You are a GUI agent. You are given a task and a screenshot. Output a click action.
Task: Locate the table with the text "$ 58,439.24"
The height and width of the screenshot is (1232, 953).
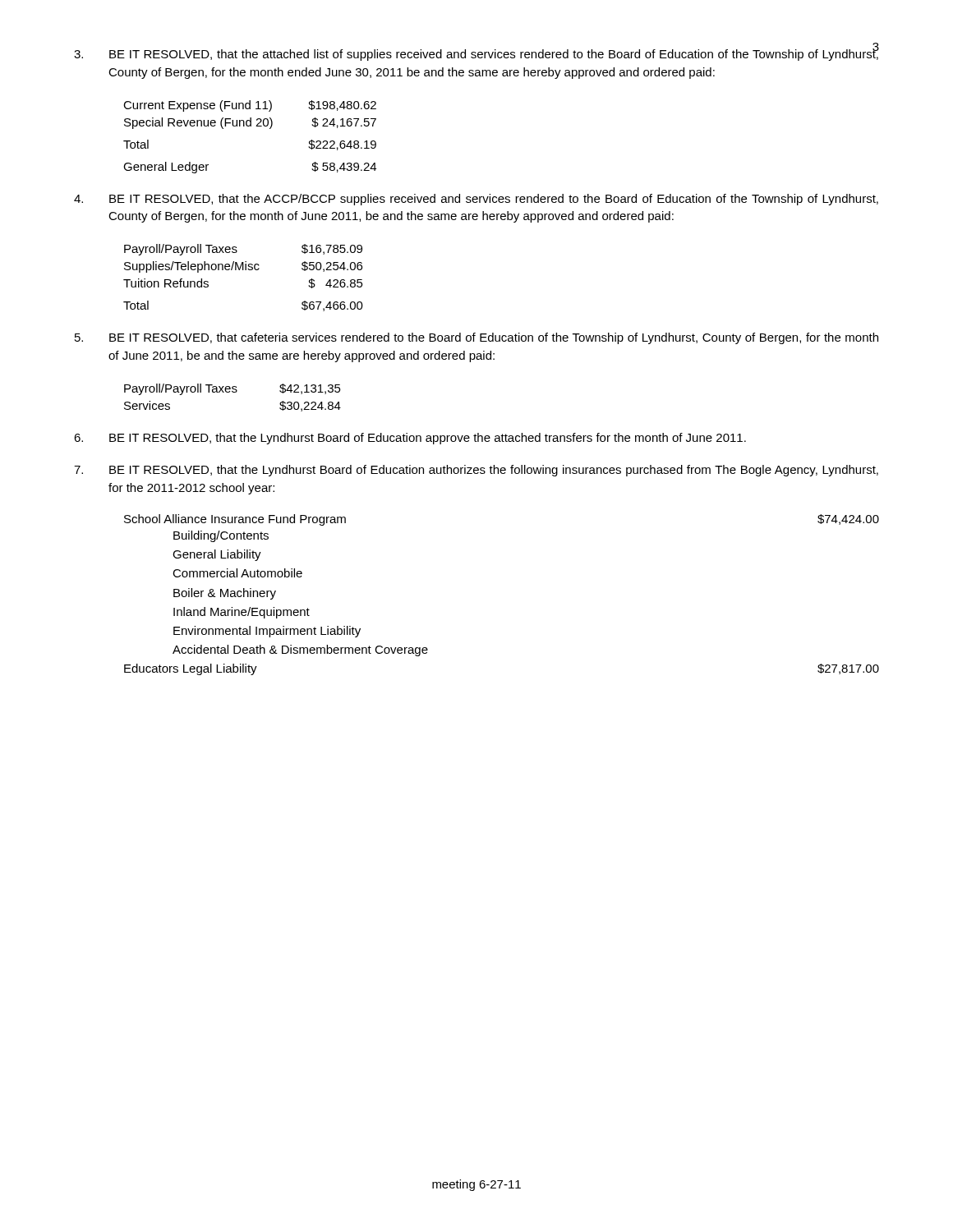(x=501, y=135)
